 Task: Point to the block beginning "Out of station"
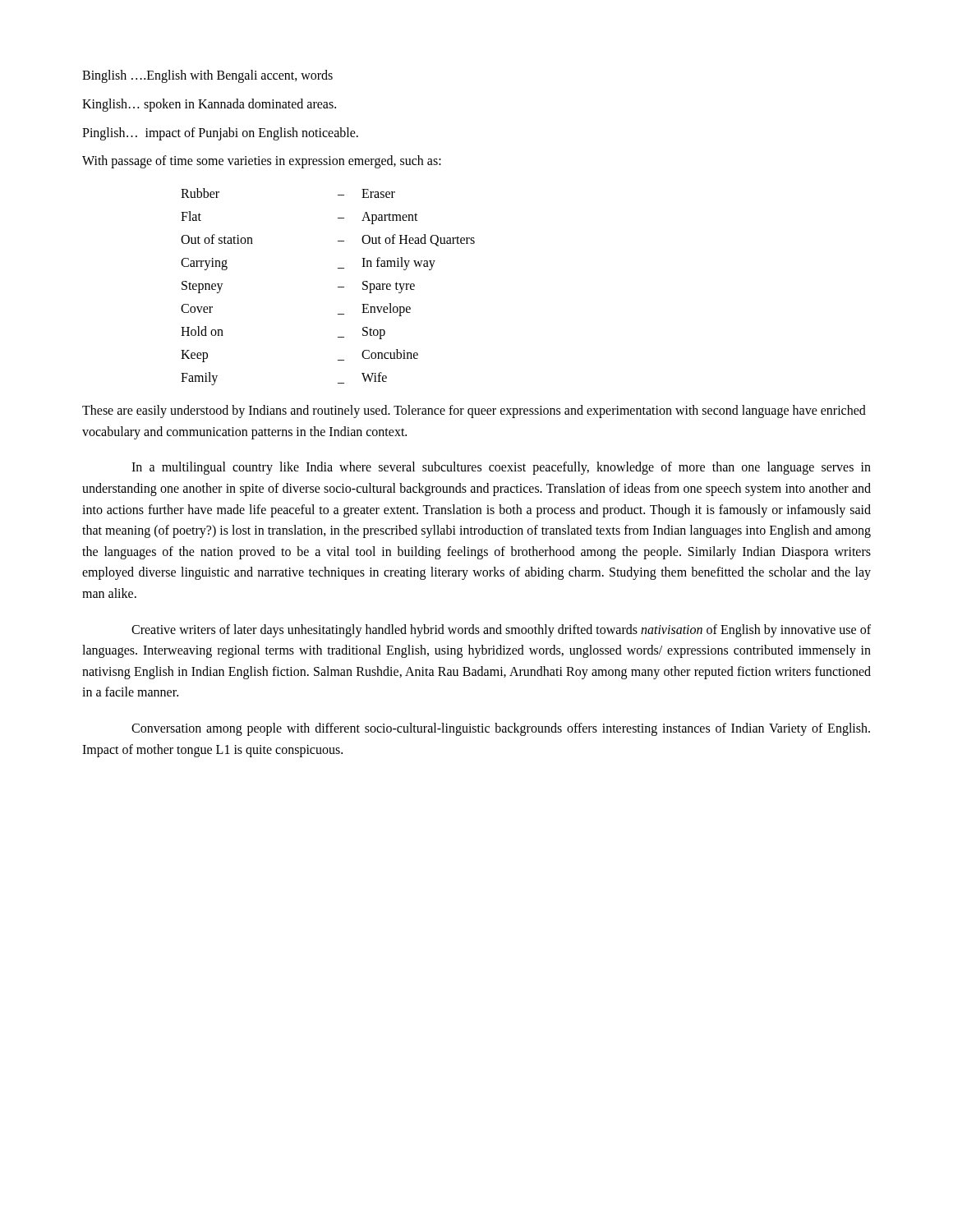coord(221,240)
